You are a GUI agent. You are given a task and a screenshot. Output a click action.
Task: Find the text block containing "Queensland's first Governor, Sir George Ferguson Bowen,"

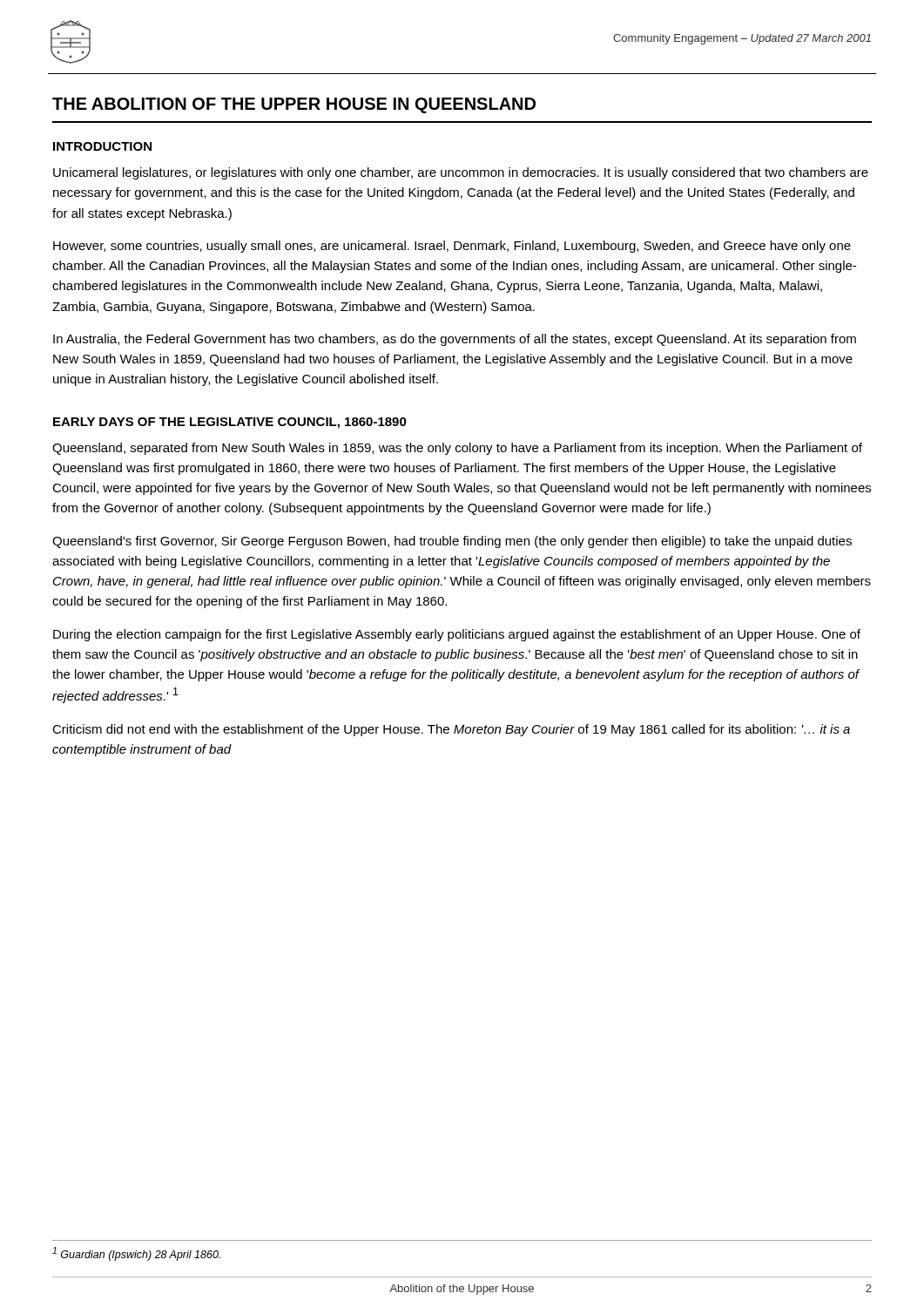click(x=462, y=571)
